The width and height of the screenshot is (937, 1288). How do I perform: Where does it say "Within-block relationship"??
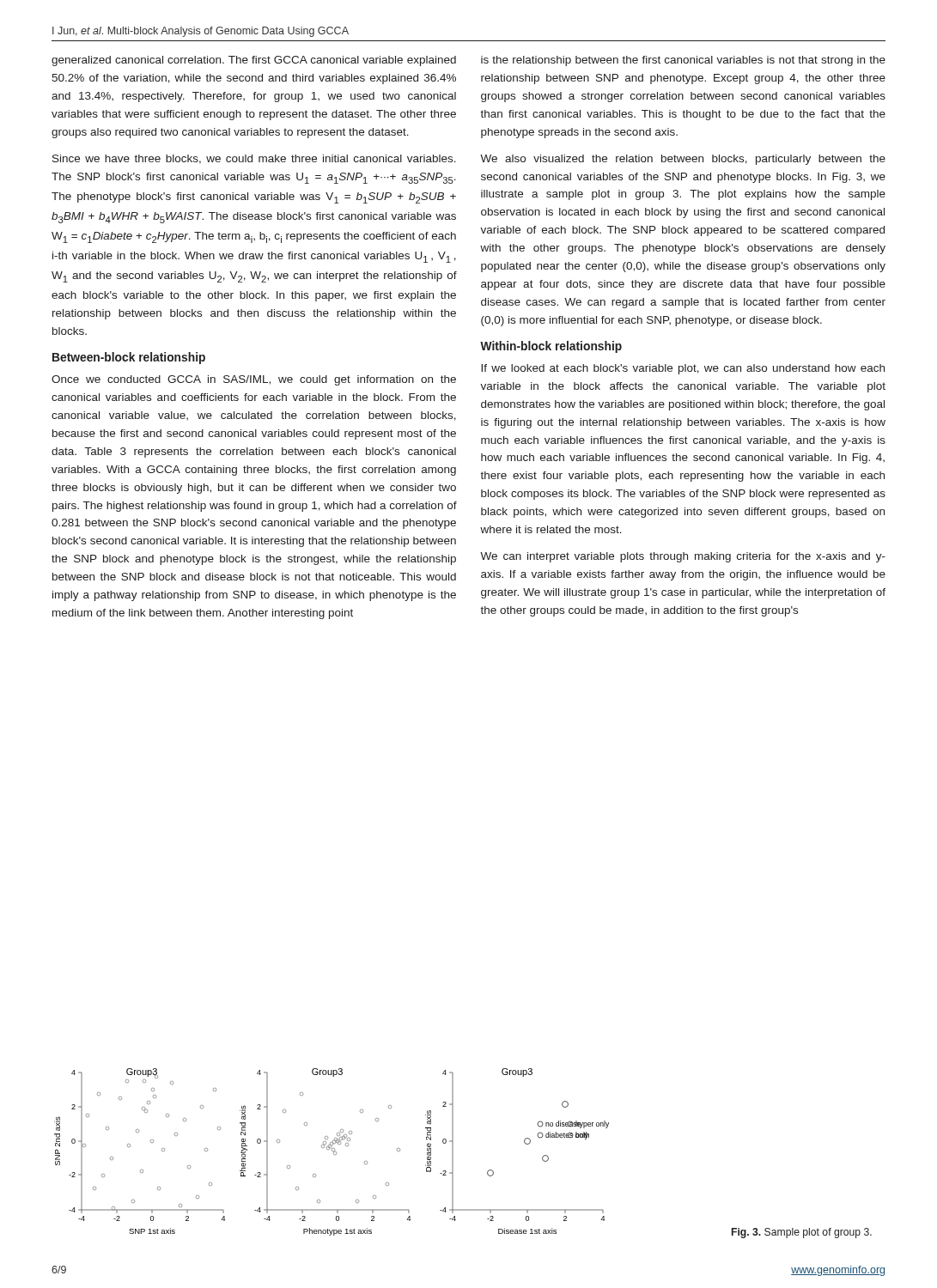coord(551,346)
